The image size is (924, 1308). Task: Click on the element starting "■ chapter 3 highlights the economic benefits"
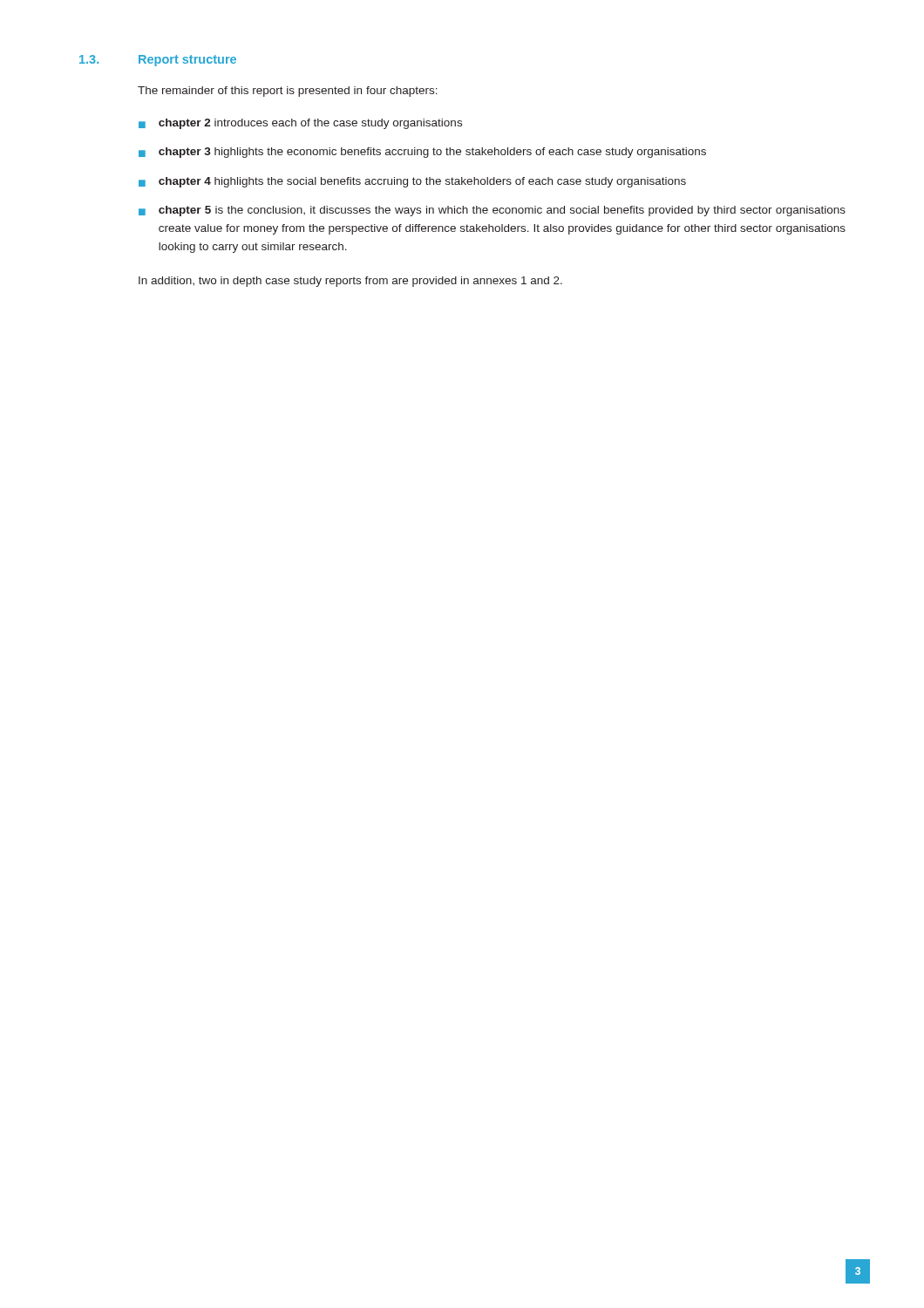(x=492, y=153)
